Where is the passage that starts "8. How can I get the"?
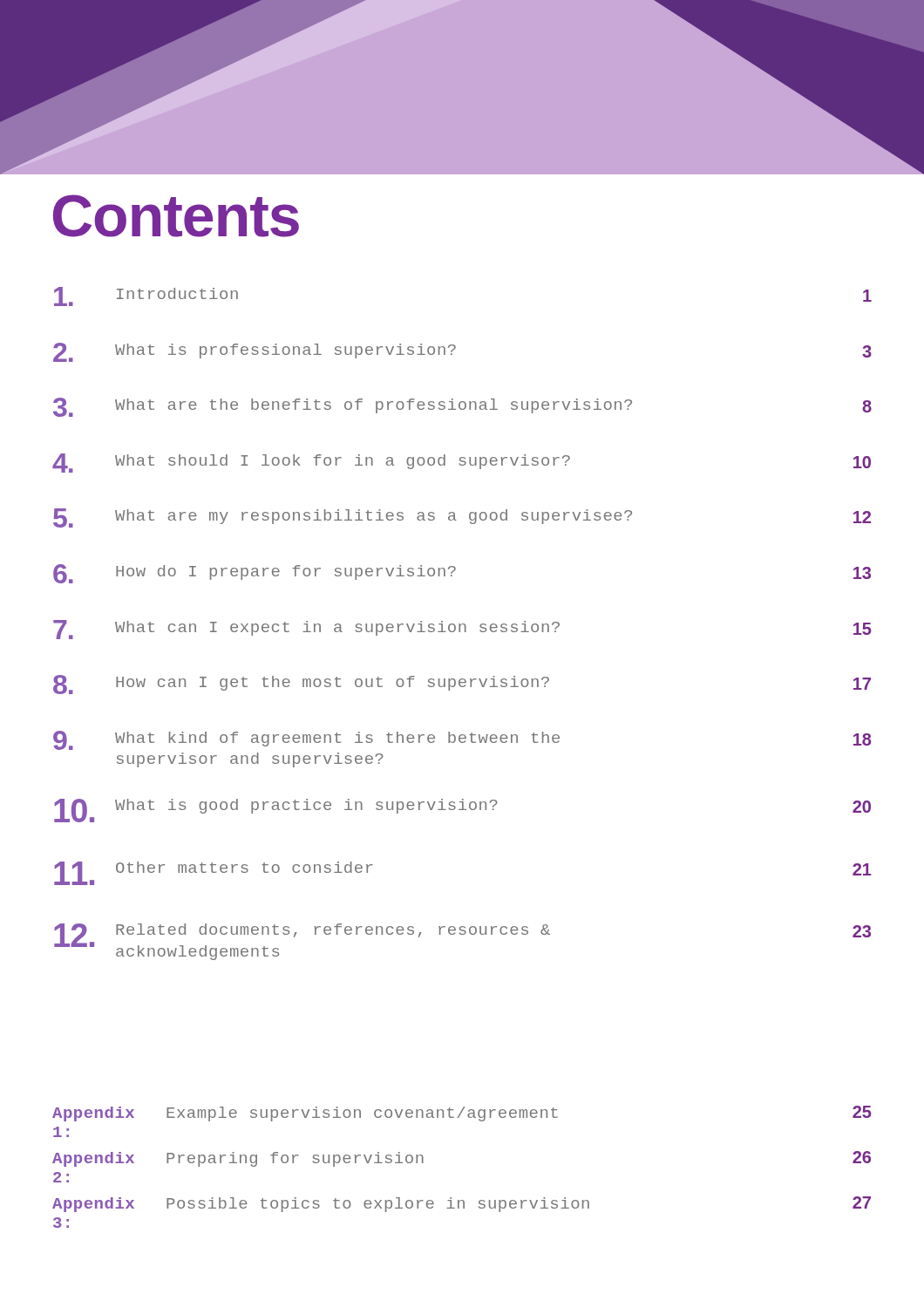 click(x=462, y=685)
